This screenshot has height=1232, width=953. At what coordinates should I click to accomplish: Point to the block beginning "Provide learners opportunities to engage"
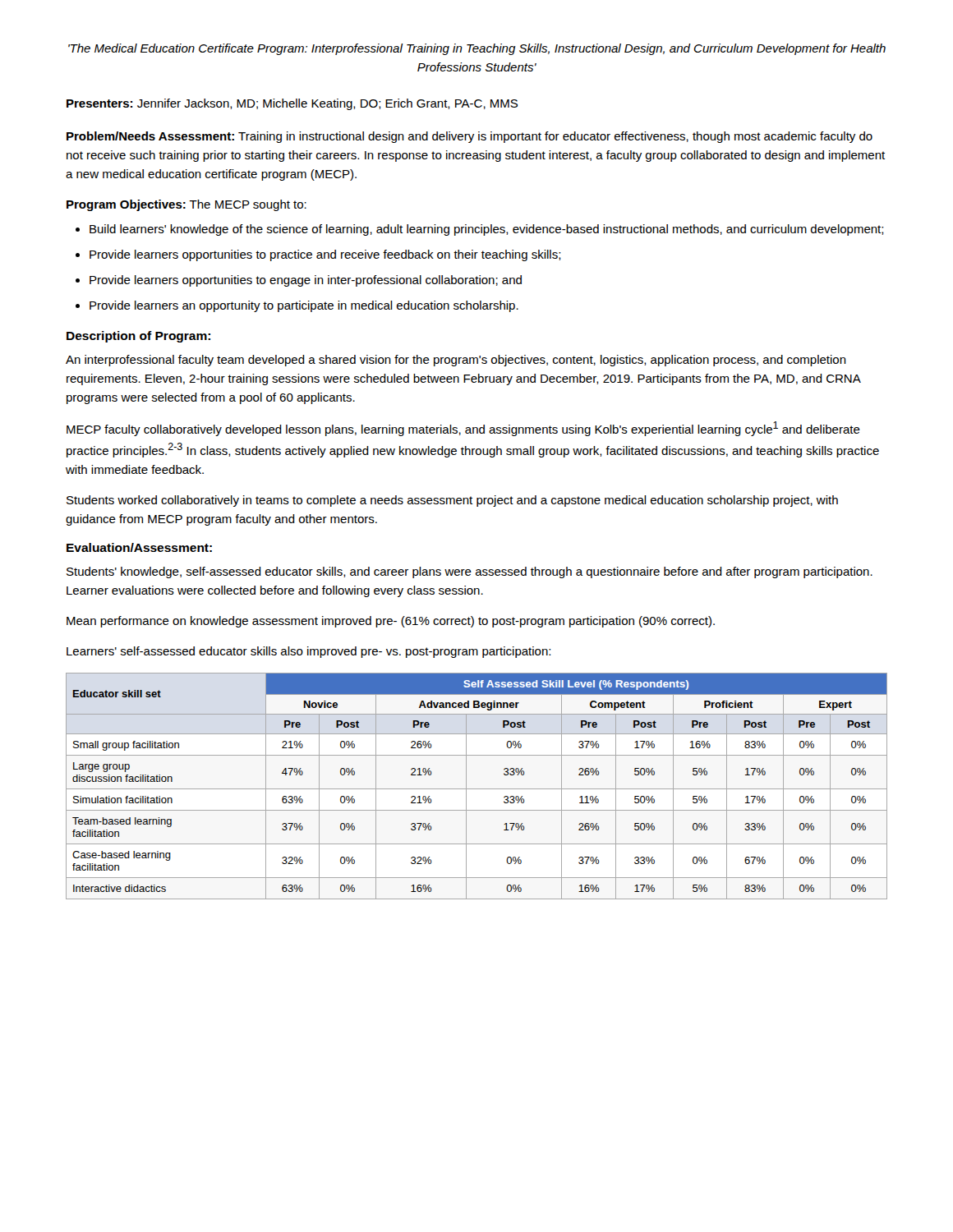(x=488, y=280)
